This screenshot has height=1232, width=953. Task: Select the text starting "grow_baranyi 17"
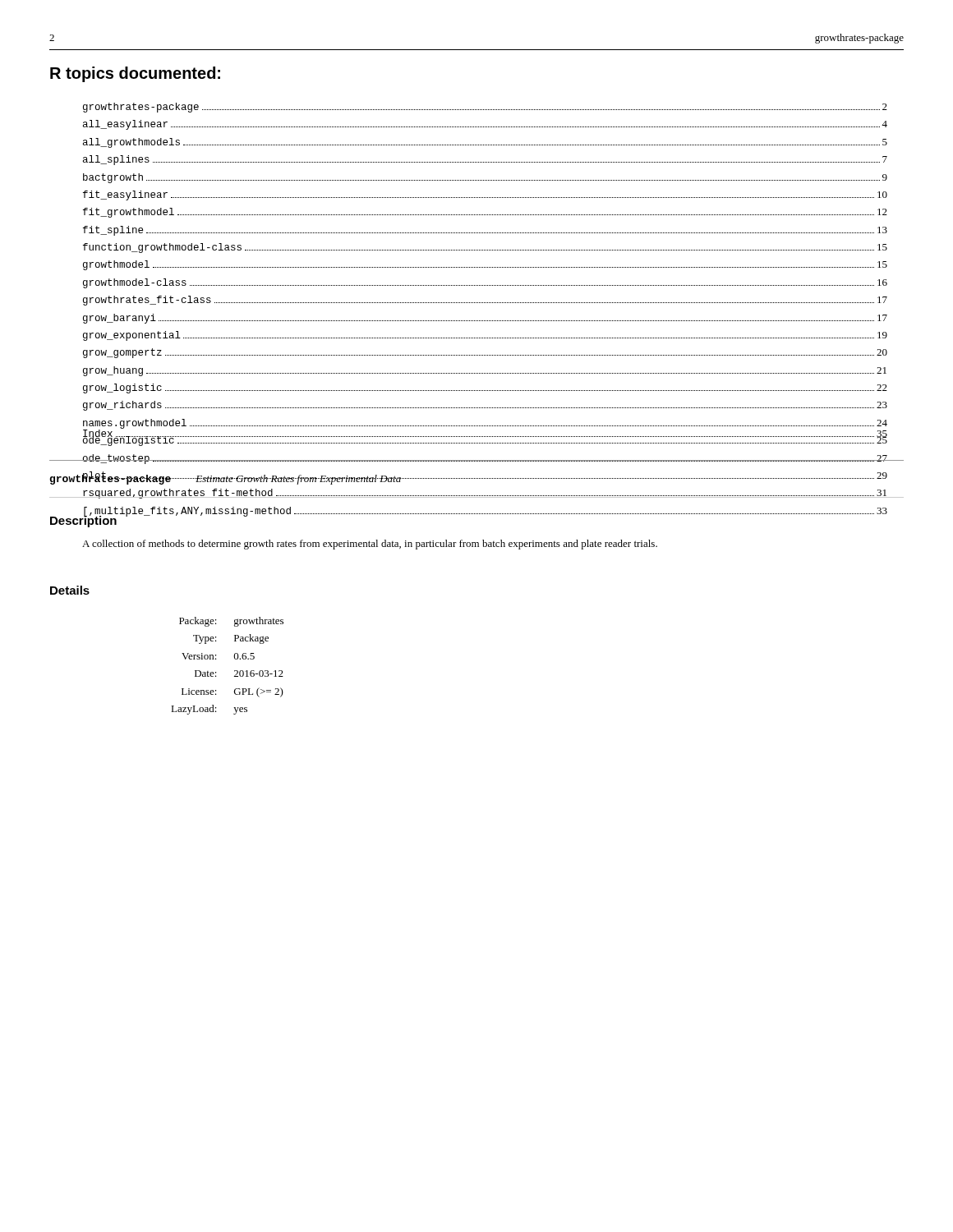coord(485,318)
